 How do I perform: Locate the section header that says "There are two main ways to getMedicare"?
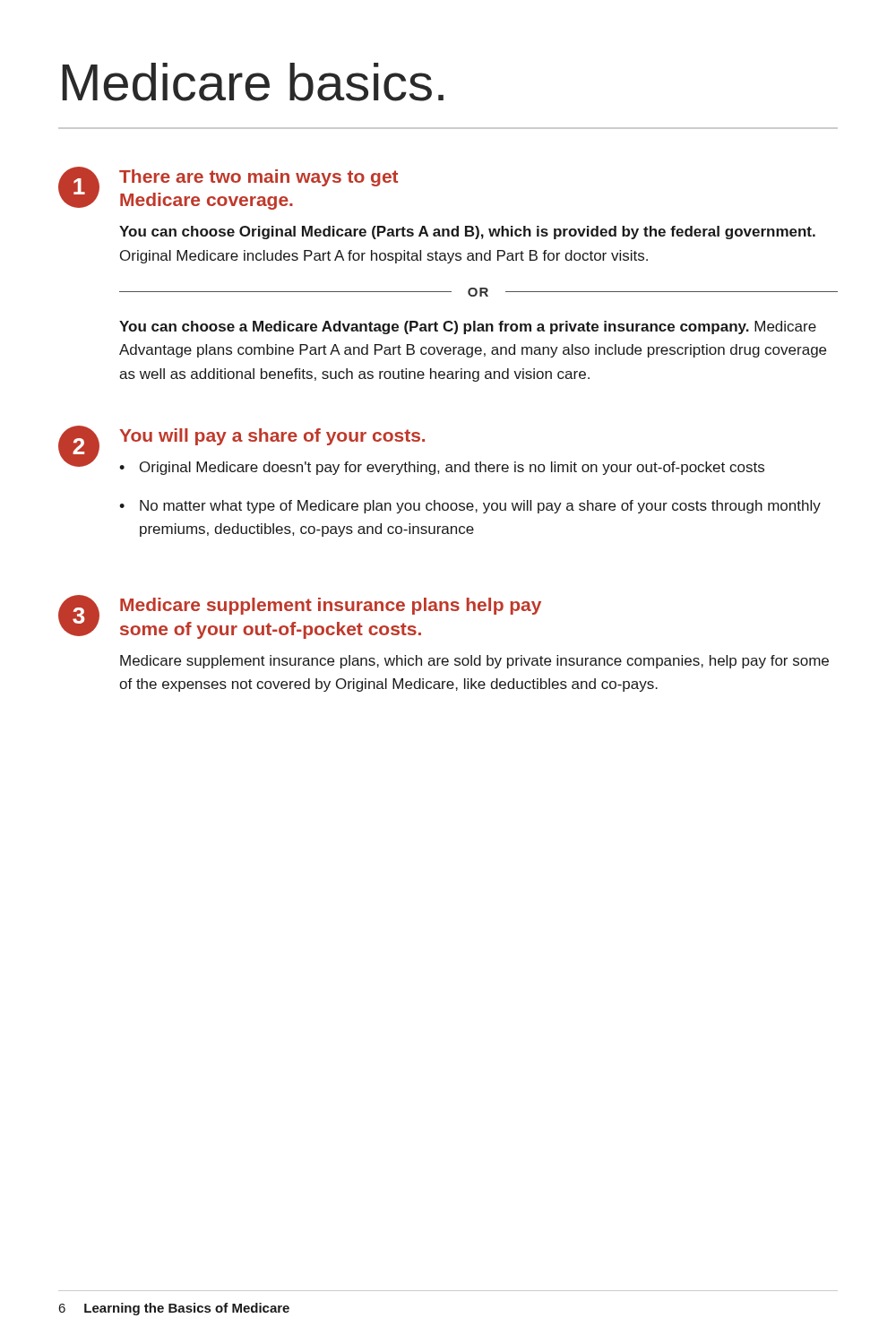pos(258,178)
